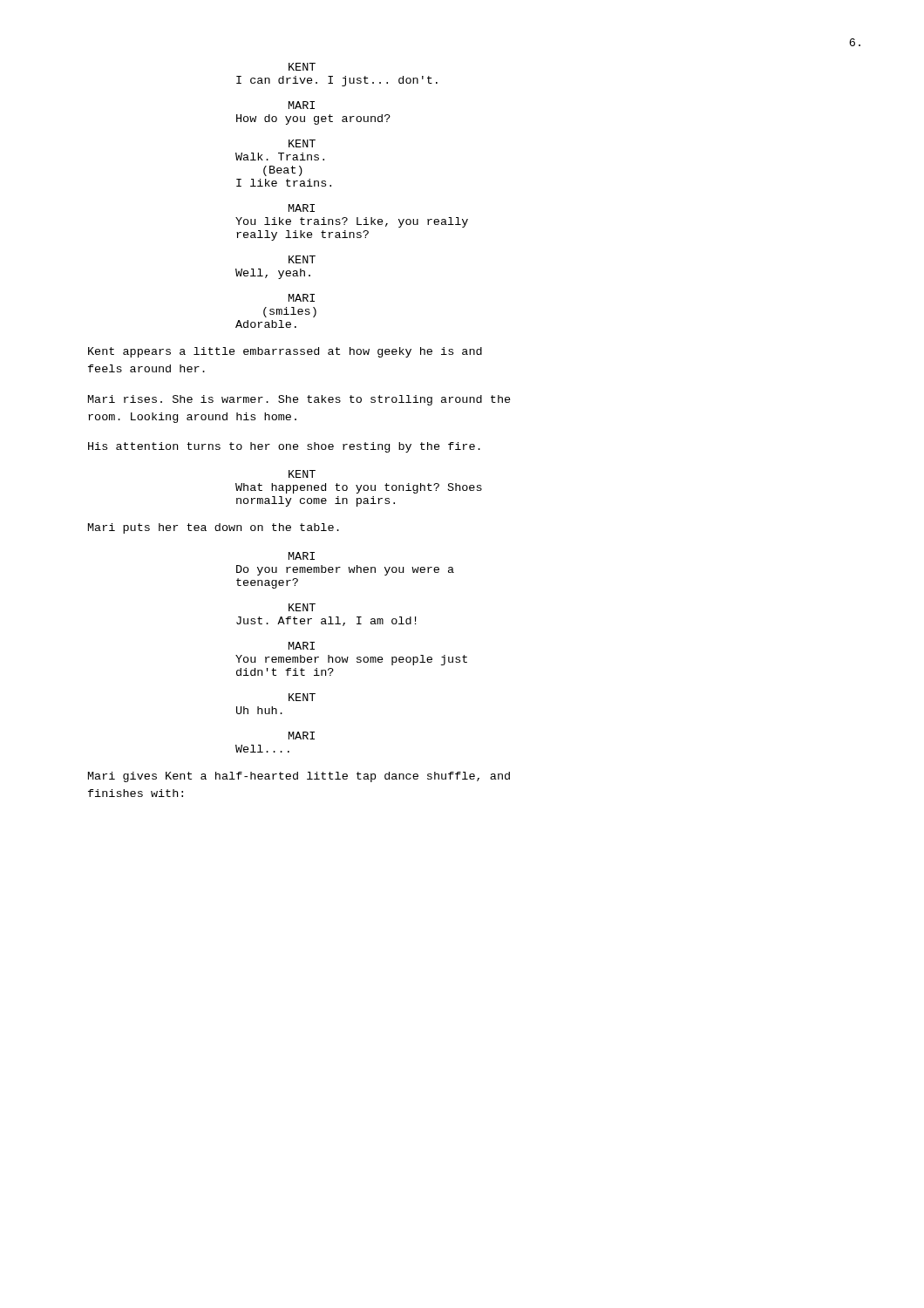Navigate to the text starting "Mari rises. She is warmer. She takes"
The width and height of the screenshot is (924, 1308).
(299, 408)
